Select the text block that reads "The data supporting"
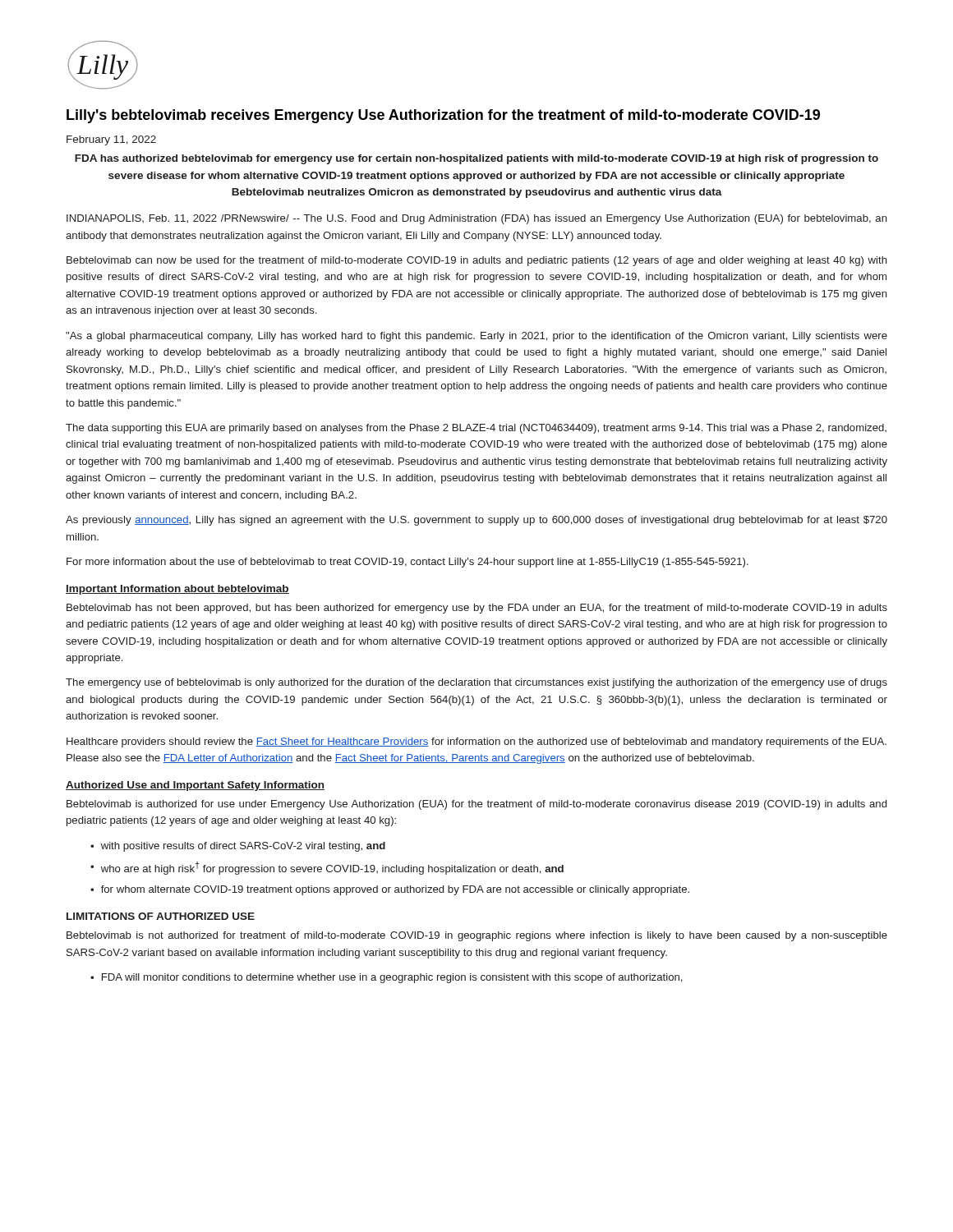 click(476, 461)
